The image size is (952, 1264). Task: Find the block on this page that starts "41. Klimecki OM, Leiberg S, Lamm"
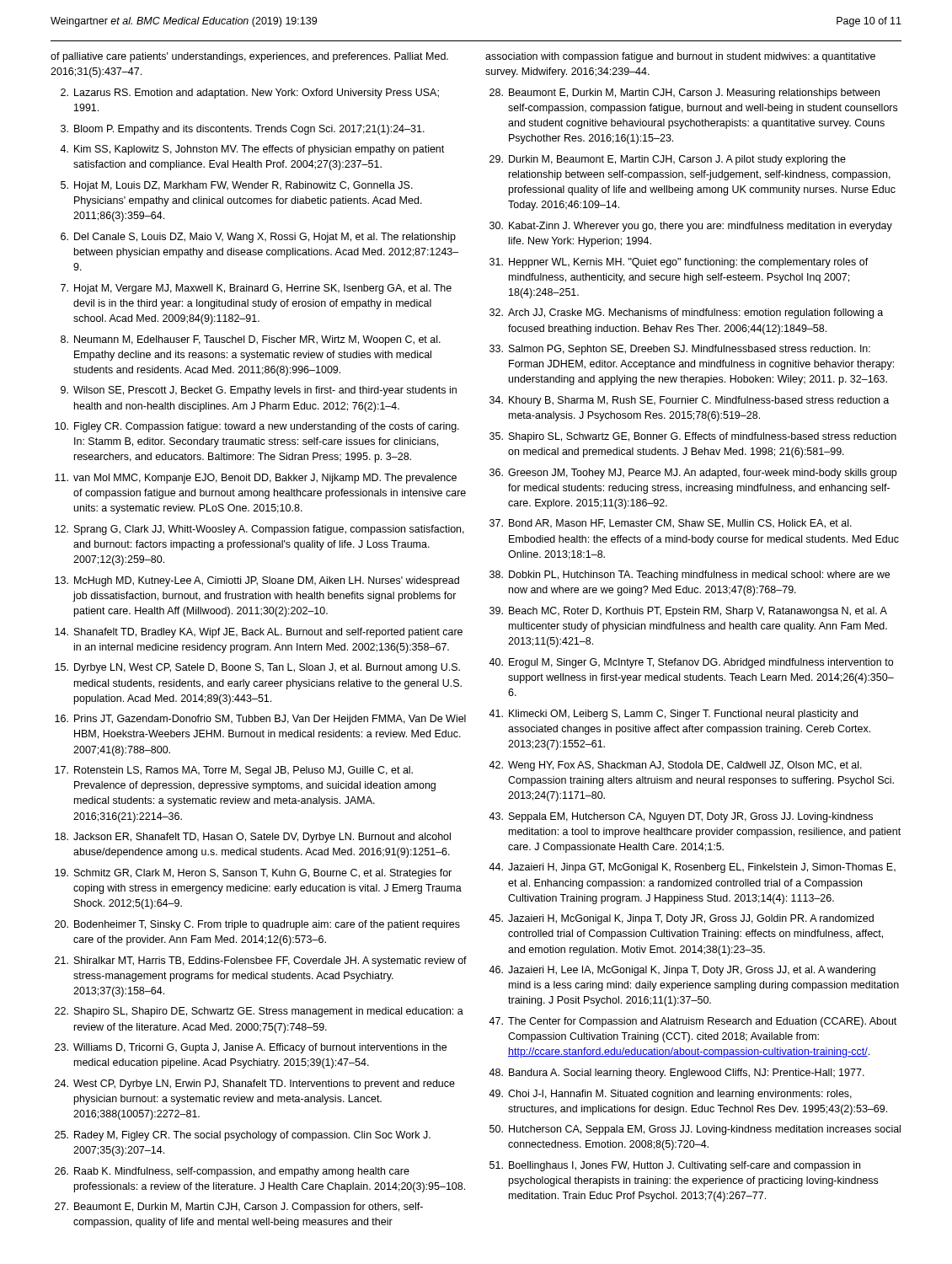pyautogui.click(x=693, y=729)
